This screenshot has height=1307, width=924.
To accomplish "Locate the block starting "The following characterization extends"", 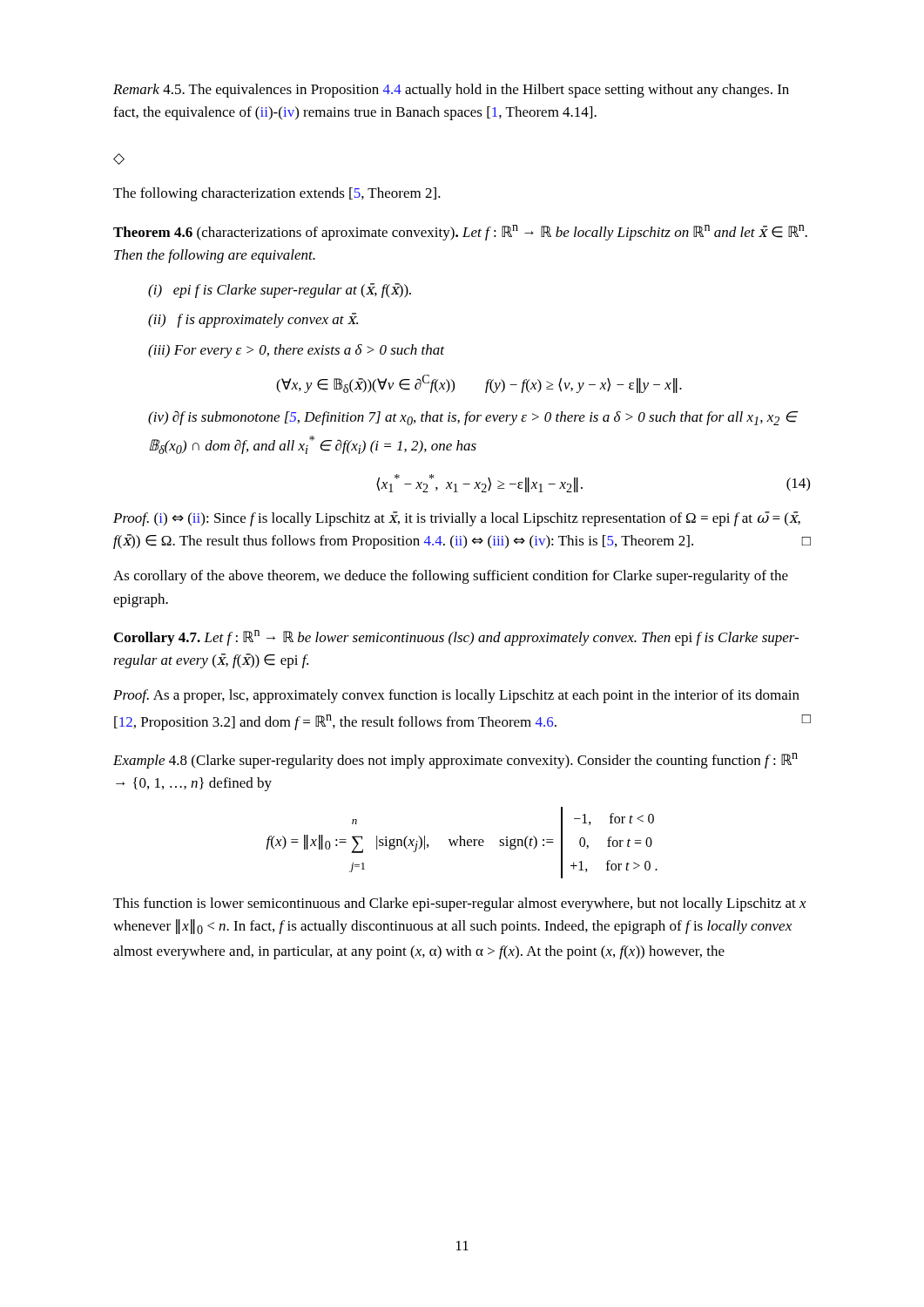I will (277, 193).
